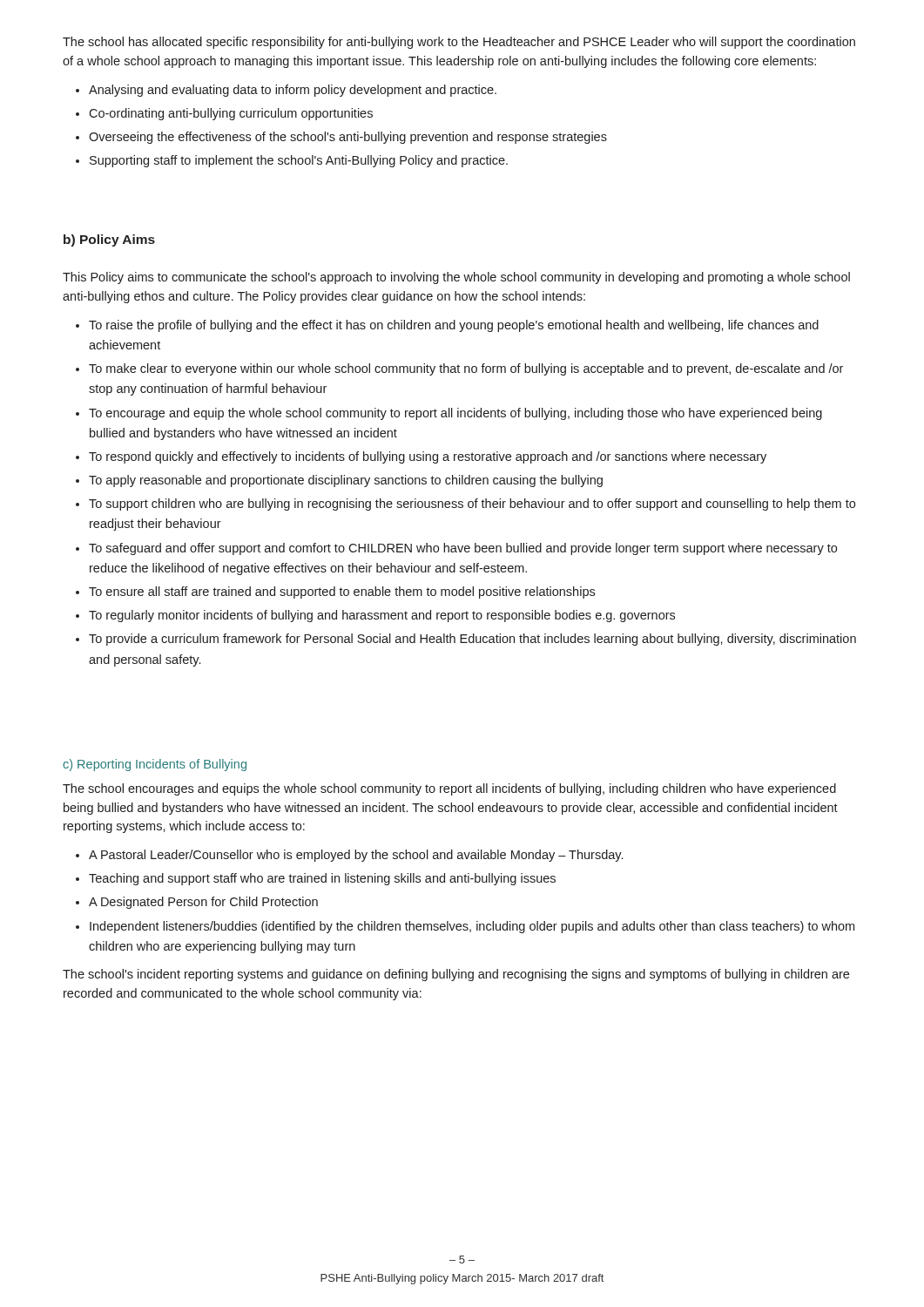Image resolution: width=924 pixels, height=1307 pixels.
Task: Navigate to the text starting "The school encourages and equips"
Action: (462, 808)
